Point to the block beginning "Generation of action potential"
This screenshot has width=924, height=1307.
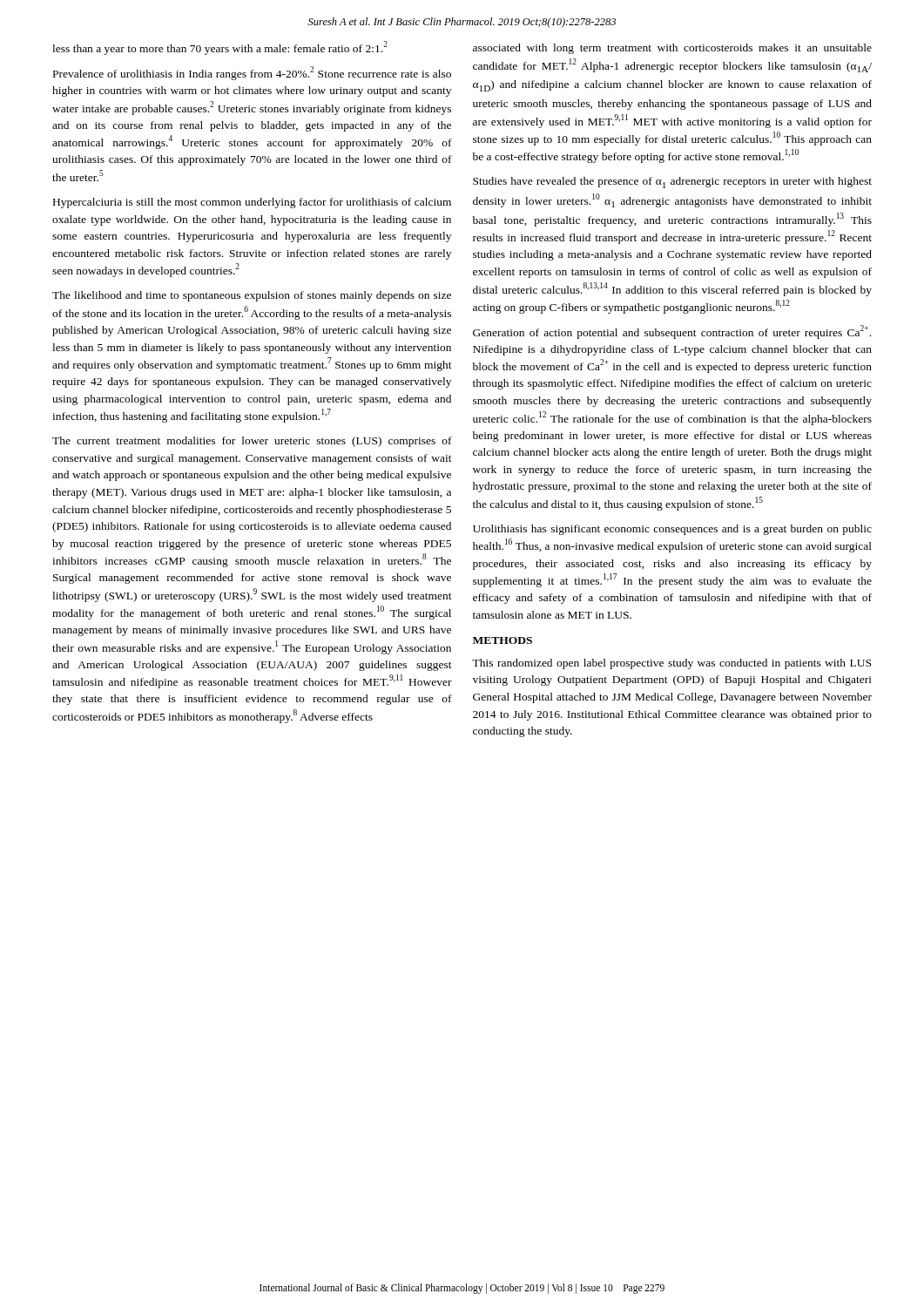click(x=672, y=418)
